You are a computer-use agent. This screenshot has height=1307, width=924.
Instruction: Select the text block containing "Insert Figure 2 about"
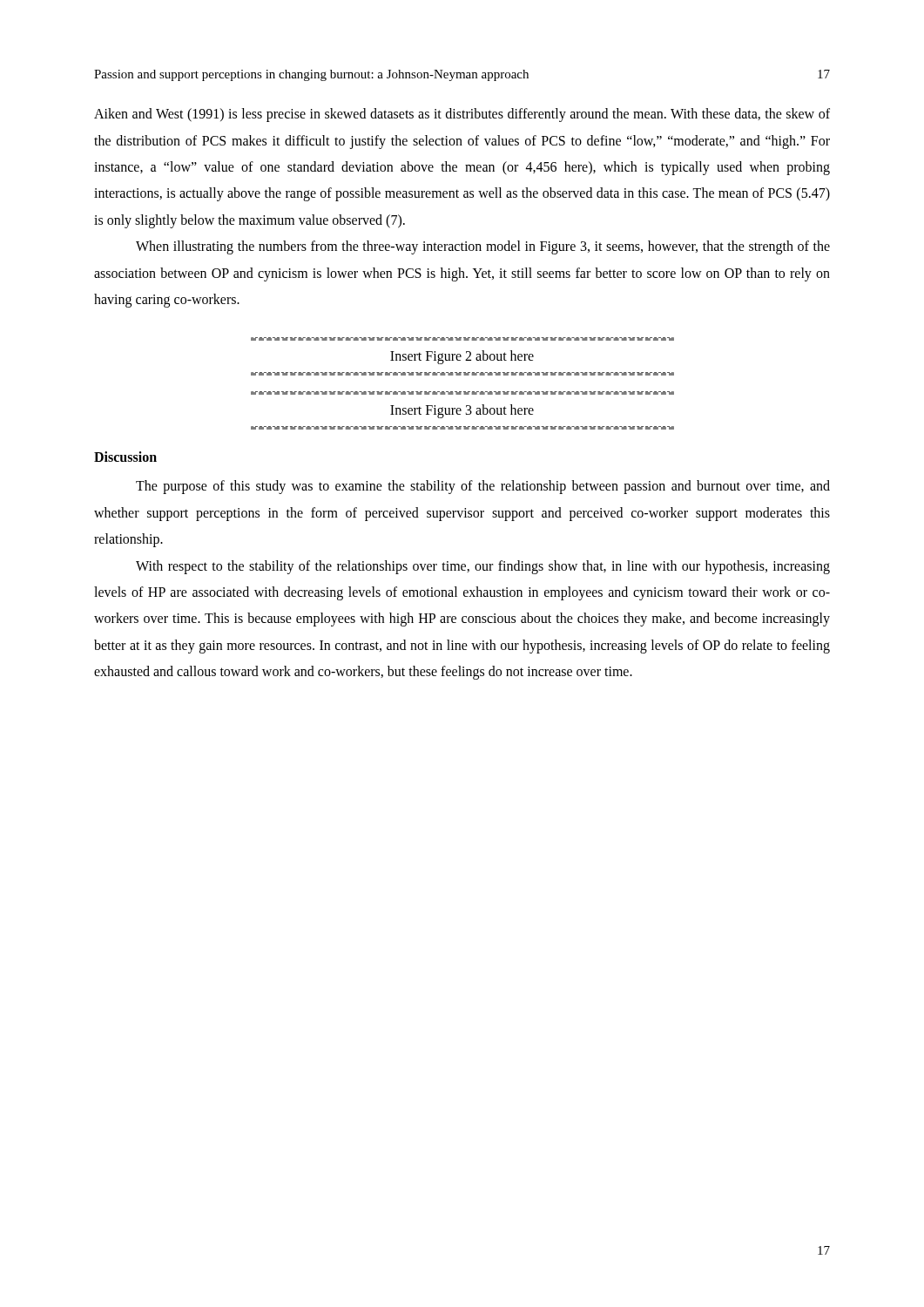462,357
